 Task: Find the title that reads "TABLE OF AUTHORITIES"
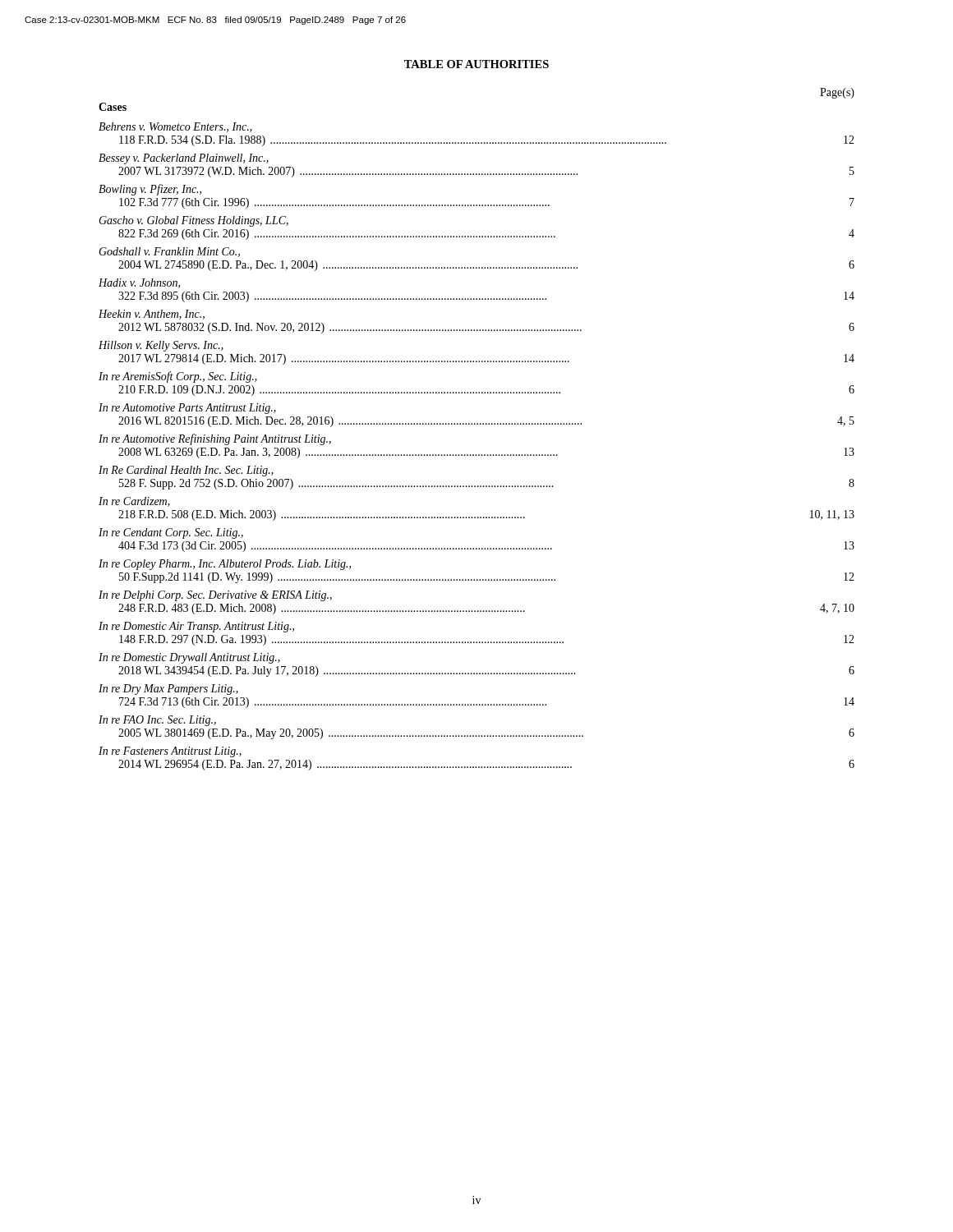476,64
